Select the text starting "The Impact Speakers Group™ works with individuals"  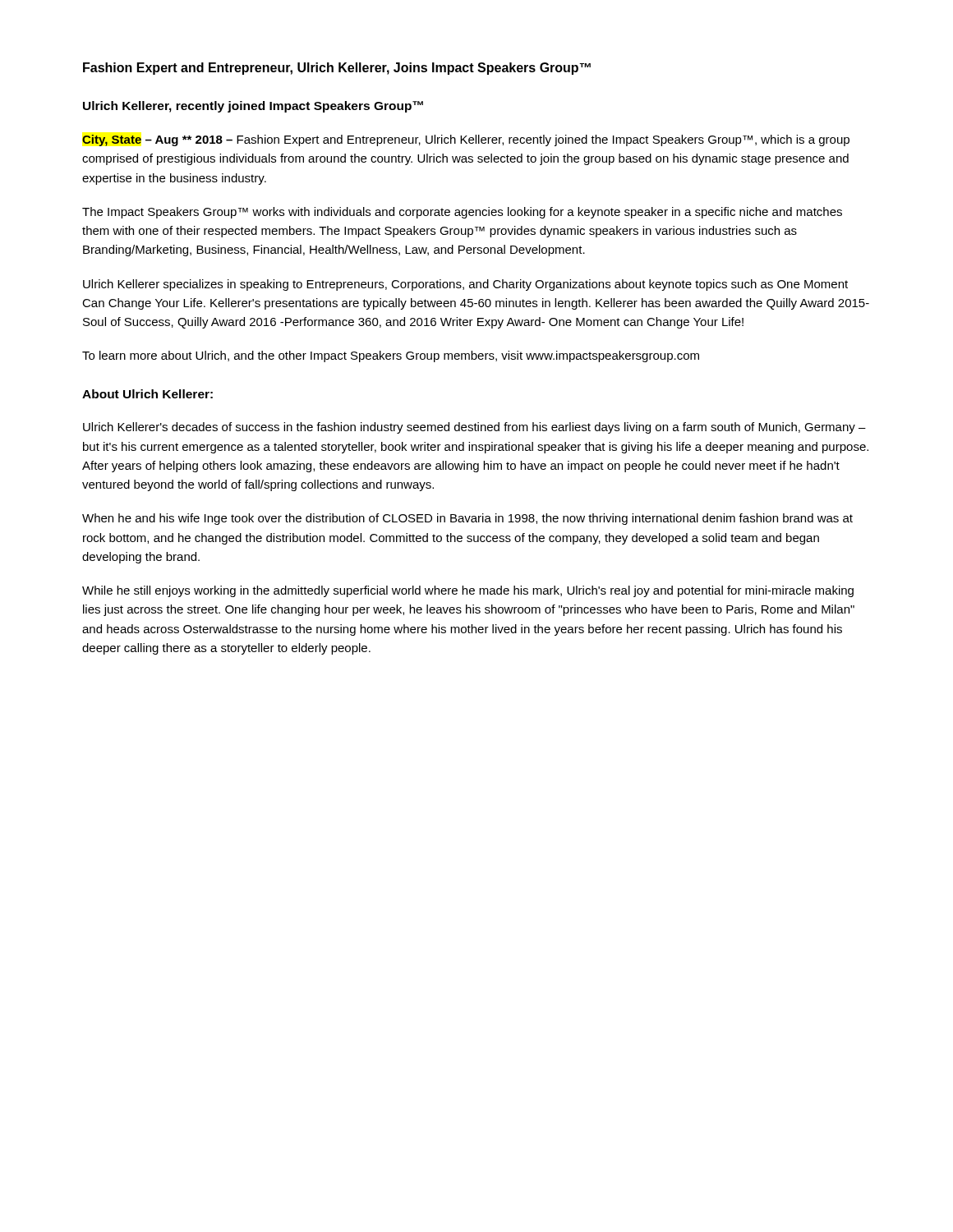[x=462, y=230]
